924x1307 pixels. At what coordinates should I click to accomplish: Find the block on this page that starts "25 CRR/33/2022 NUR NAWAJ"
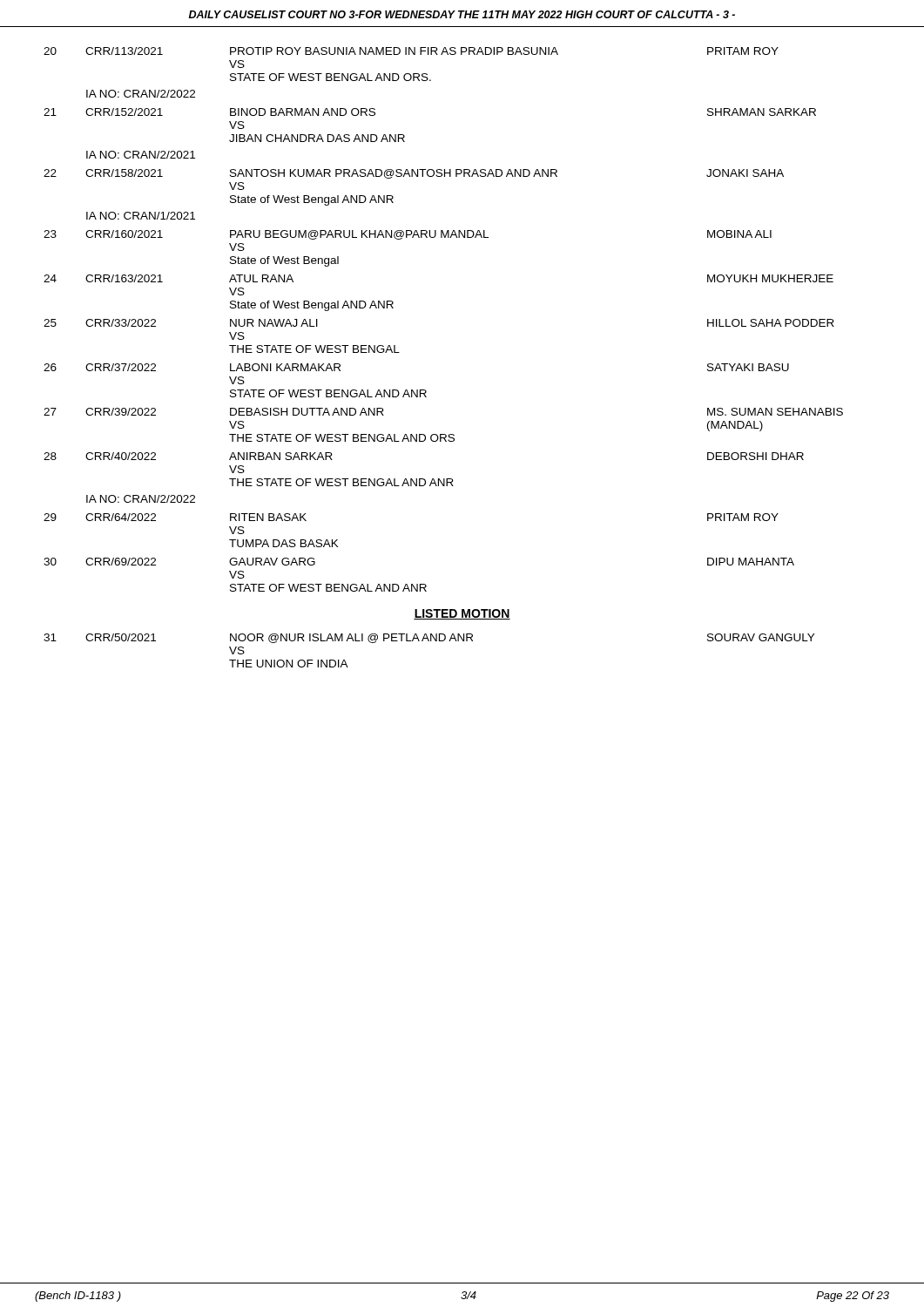[x=112, y=323]
